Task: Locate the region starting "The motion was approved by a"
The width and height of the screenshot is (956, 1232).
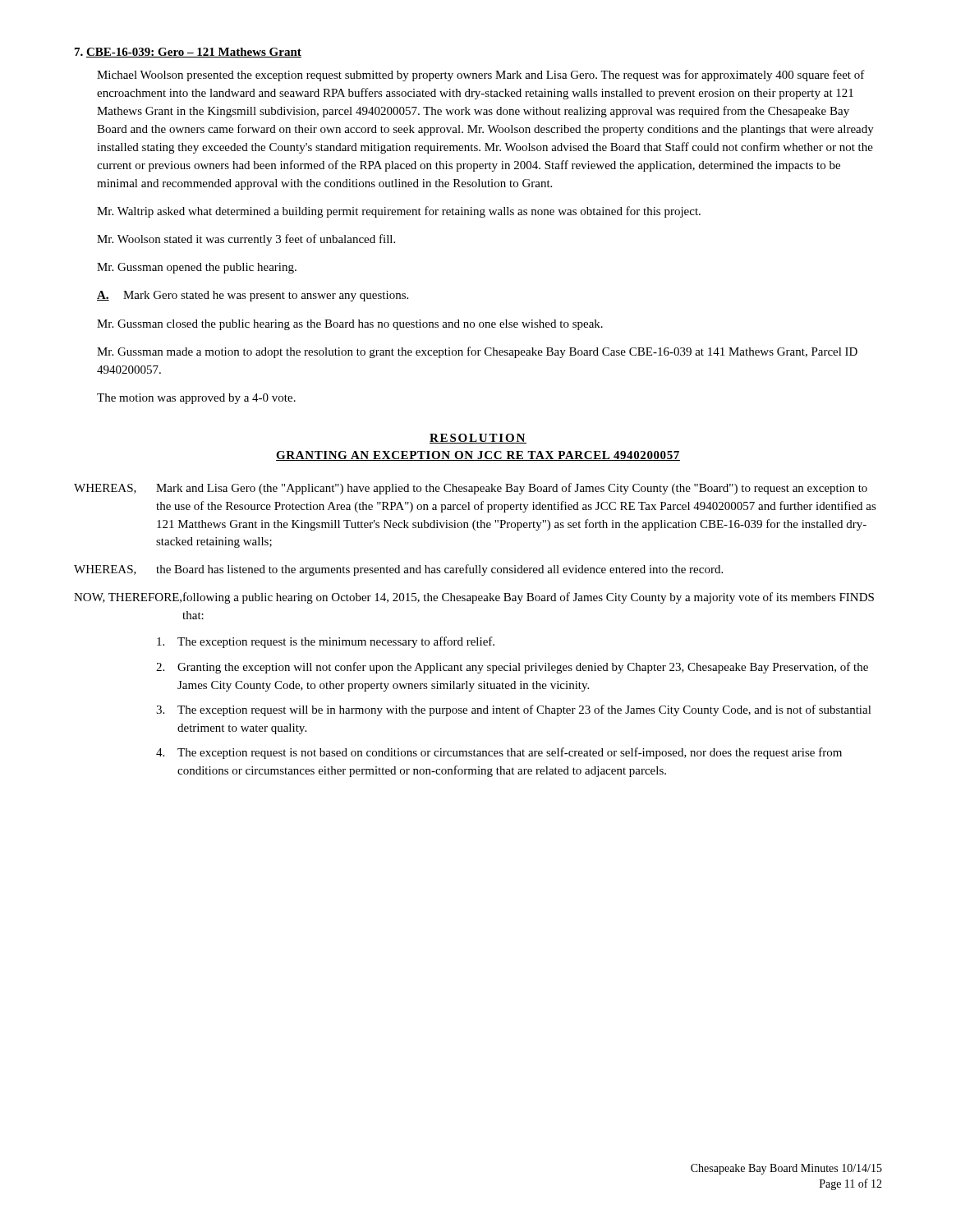Action: 197,397
